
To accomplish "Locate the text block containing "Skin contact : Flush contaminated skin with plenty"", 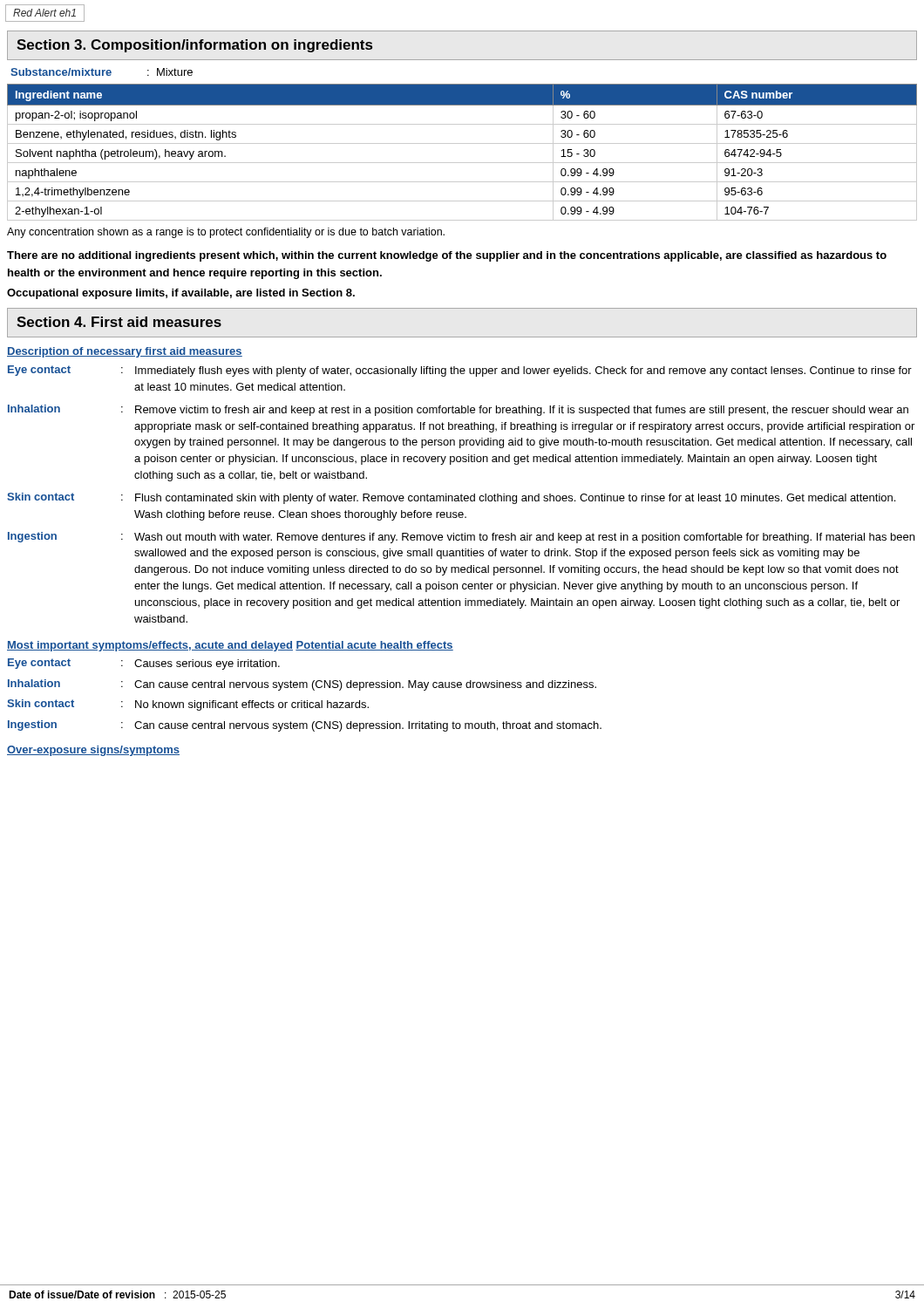I will tap(462, 506).
